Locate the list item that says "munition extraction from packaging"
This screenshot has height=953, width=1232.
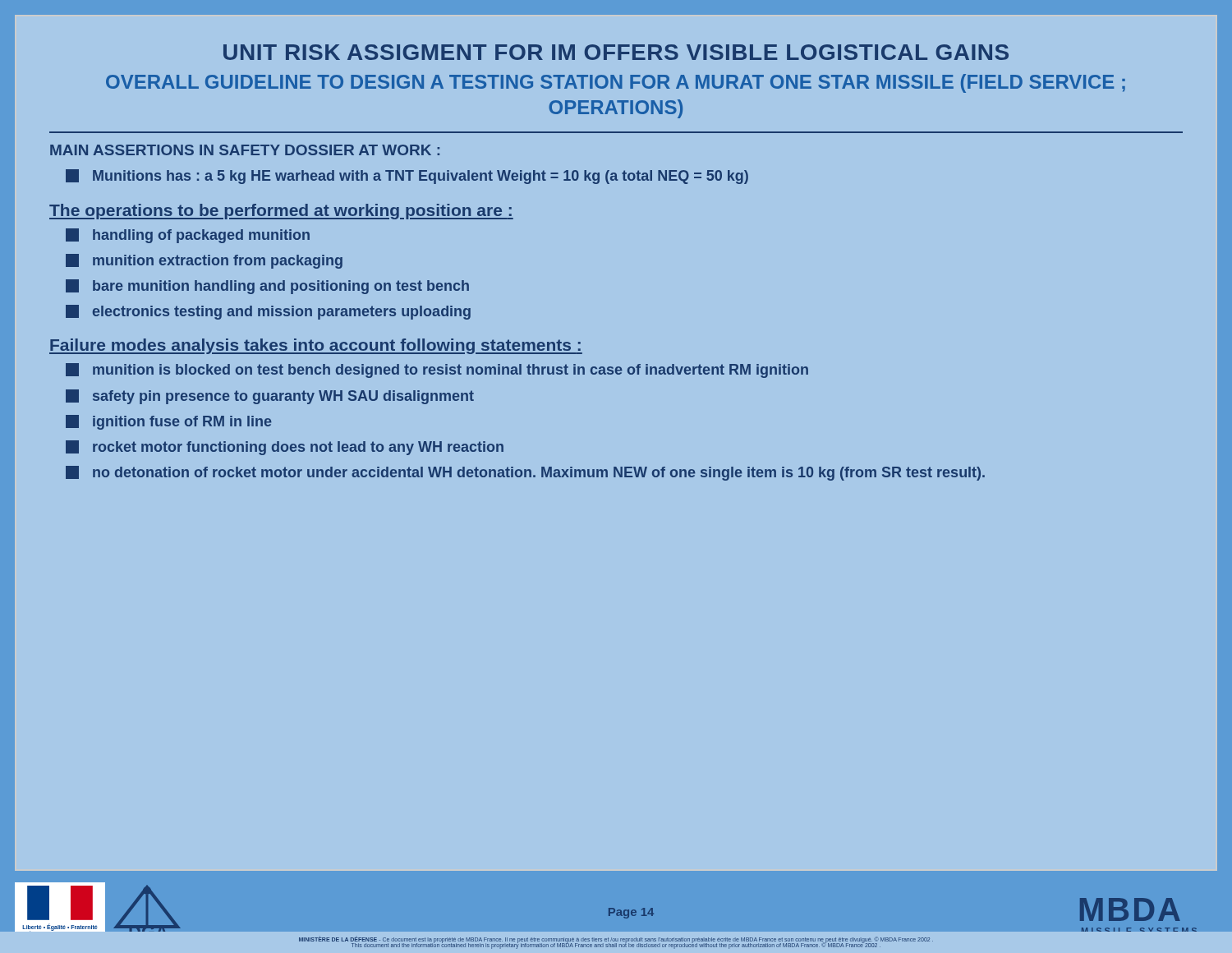204,261
